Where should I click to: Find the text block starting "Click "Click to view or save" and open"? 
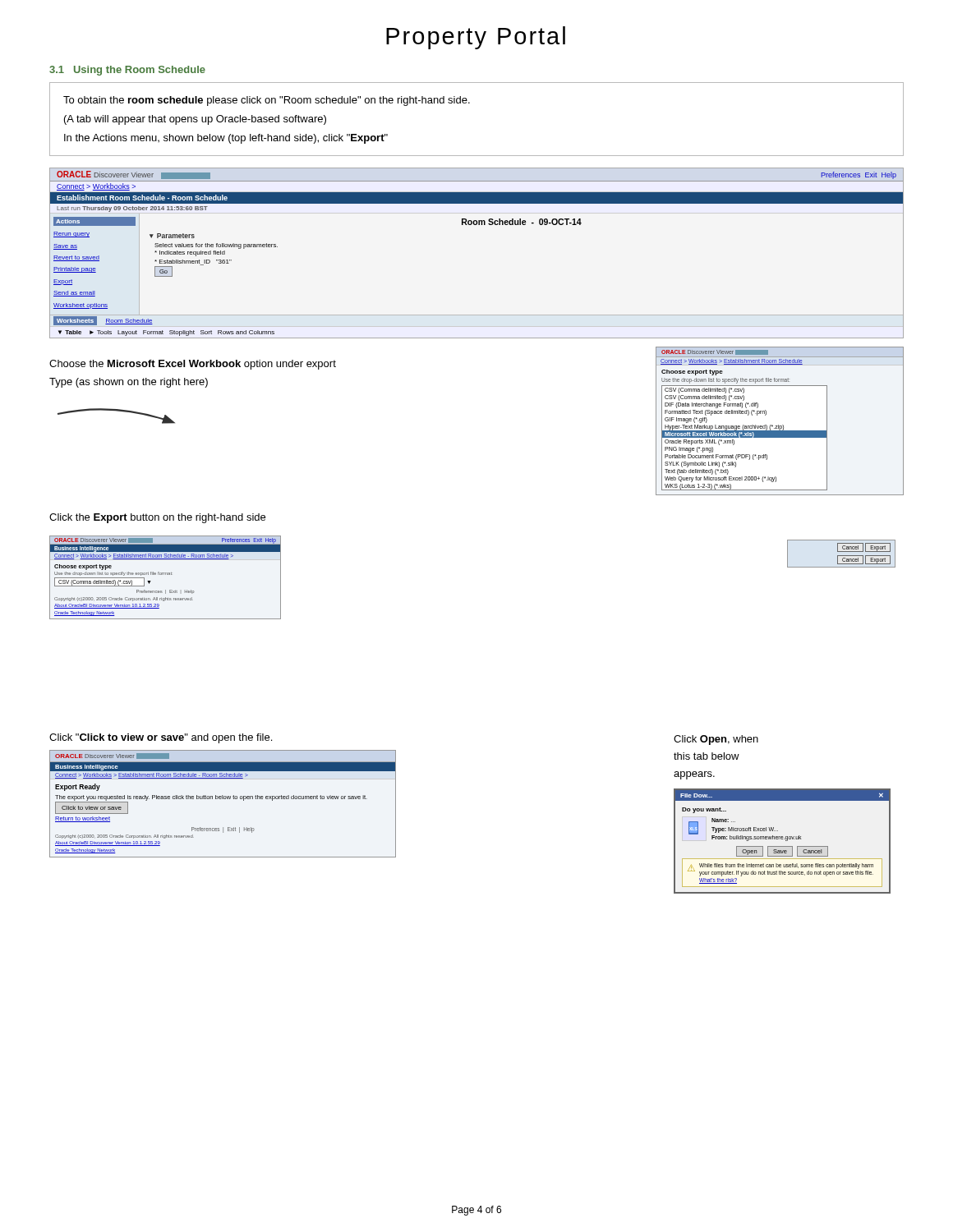coord(161,737)
